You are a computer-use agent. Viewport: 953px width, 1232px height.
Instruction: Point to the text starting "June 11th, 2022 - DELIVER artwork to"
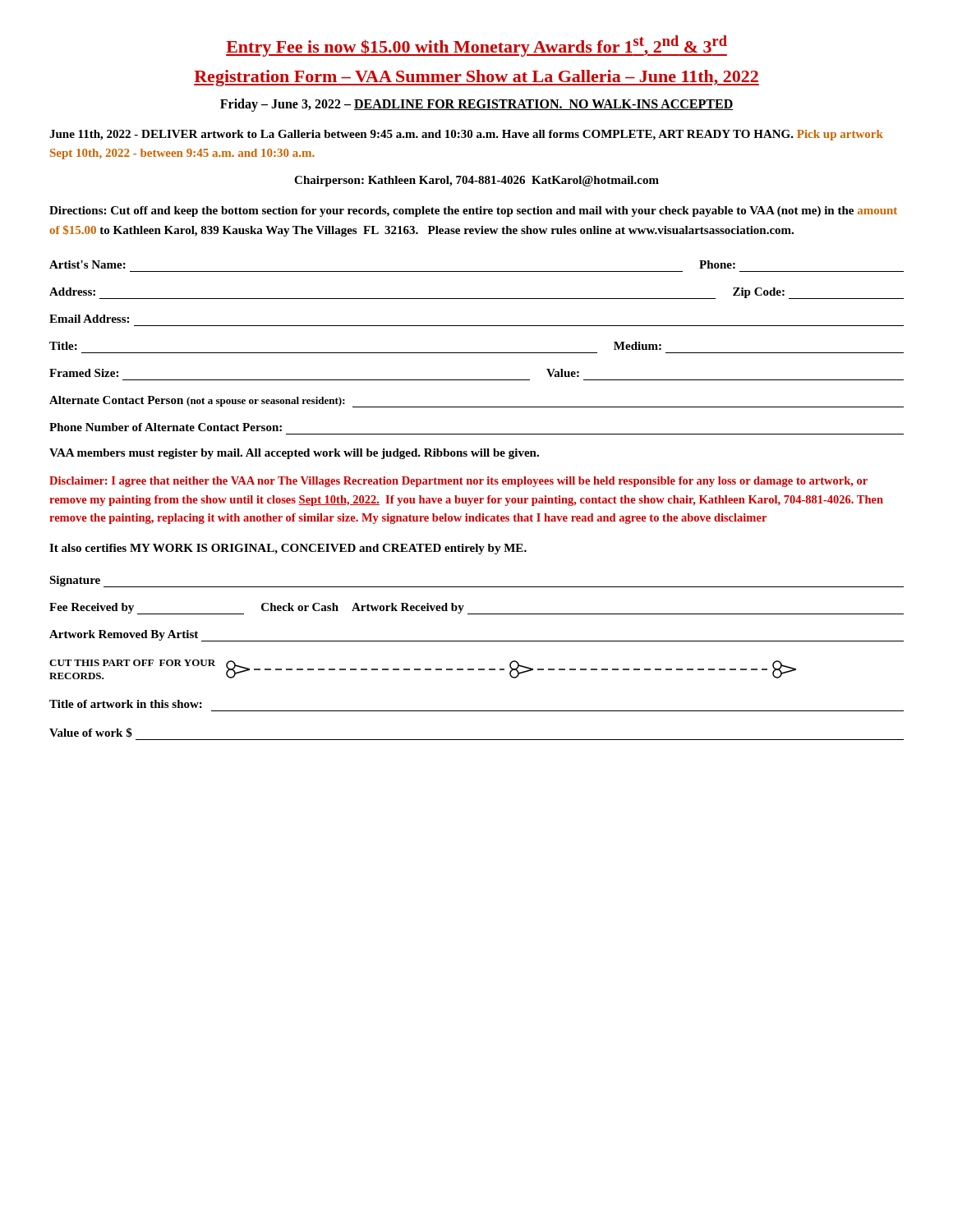[466, 143]
